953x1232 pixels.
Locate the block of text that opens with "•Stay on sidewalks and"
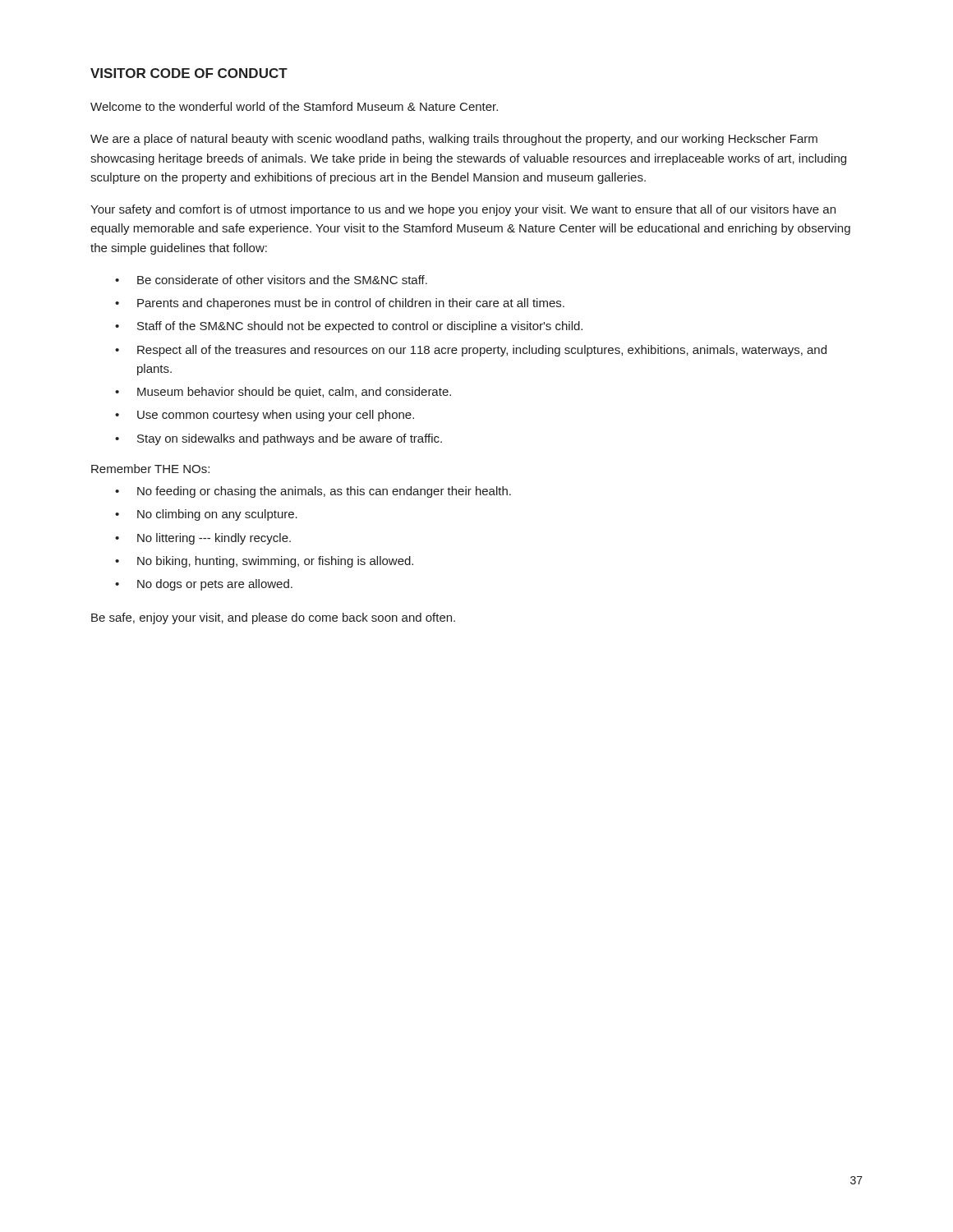click(x=279, y=438)
